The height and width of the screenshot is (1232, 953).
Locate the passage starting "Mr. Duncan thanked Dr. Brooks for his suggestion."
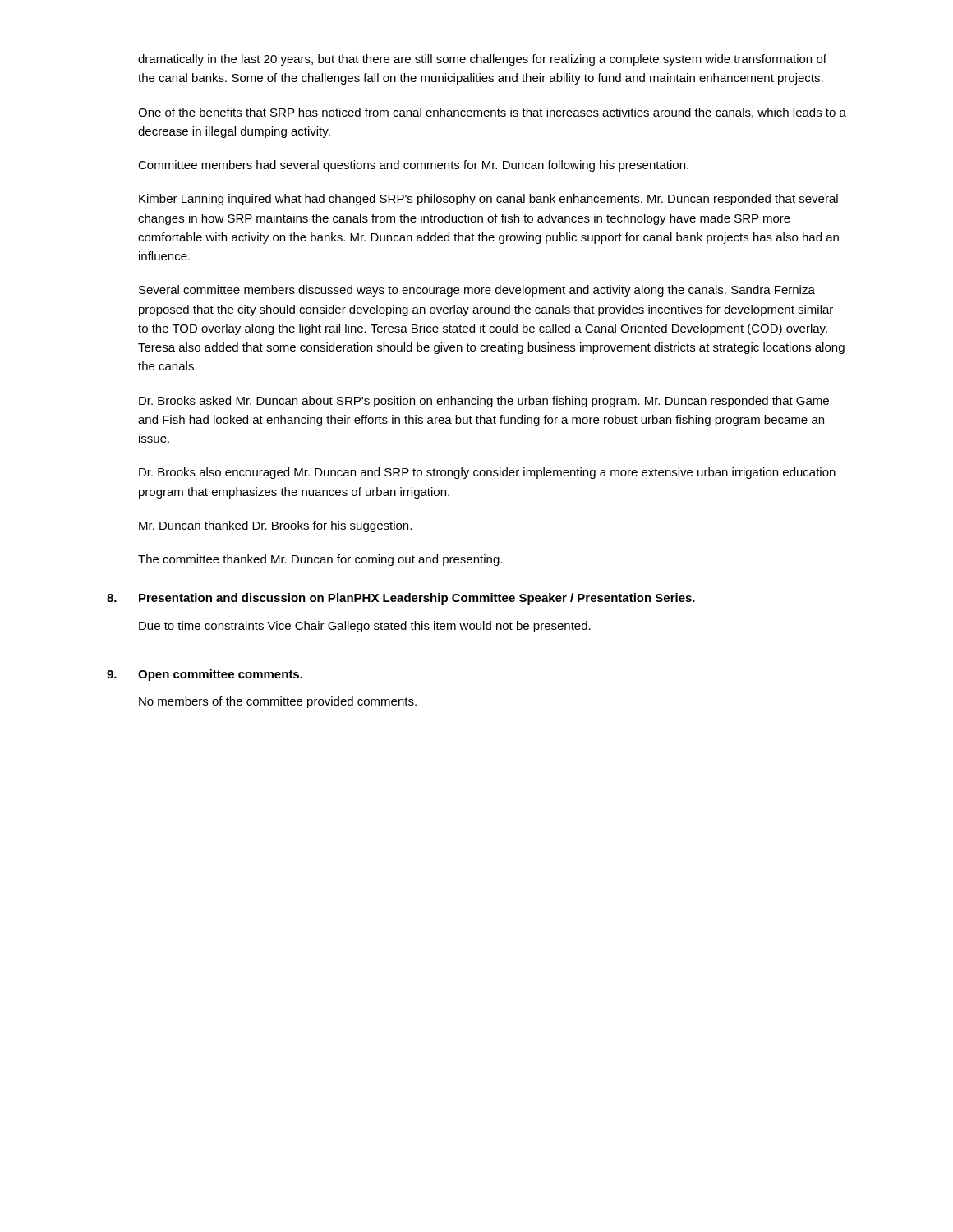(275, 525)
